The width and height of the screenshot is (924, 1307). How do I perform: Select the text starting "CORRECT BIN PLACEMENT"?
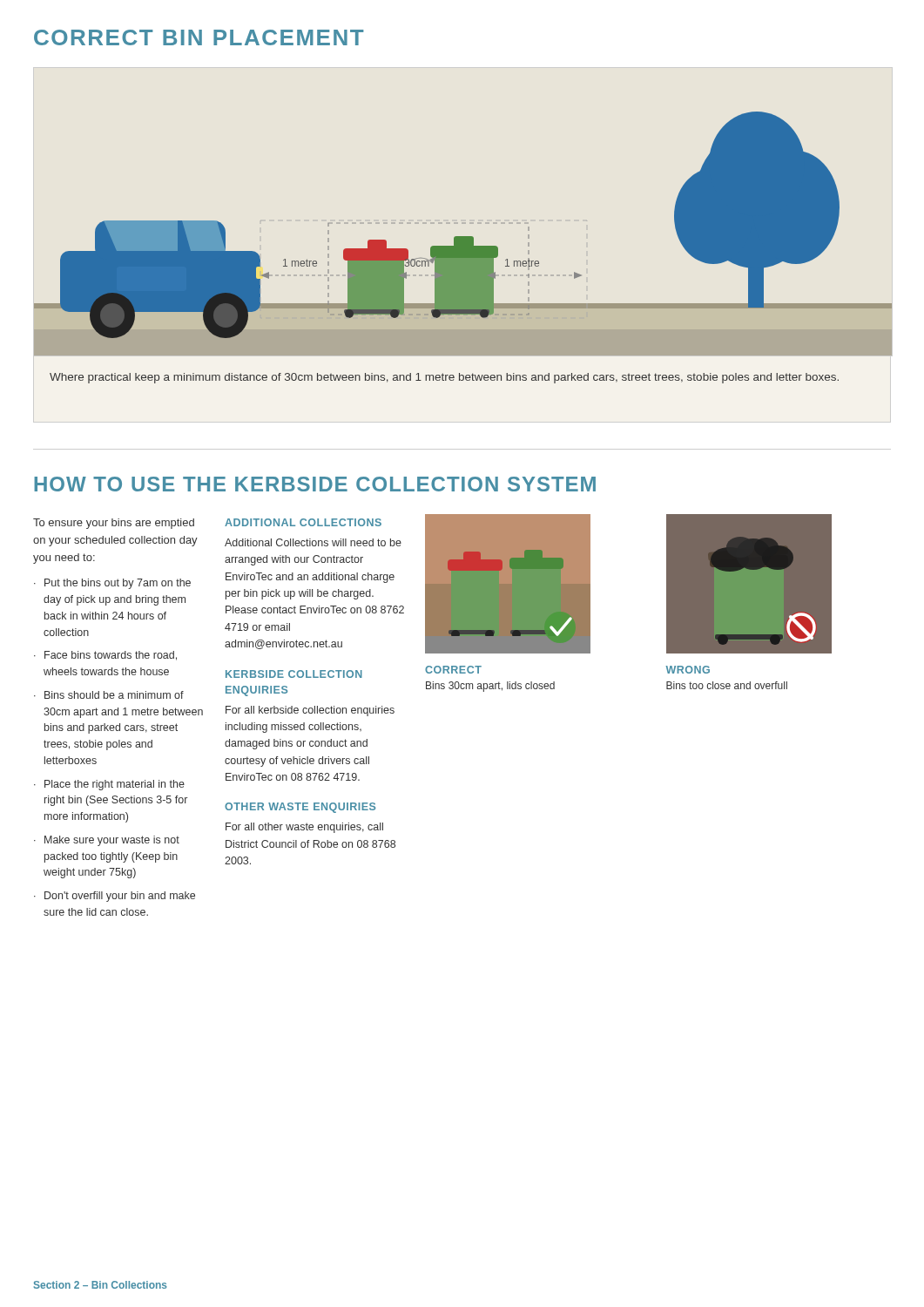(199, 38)
